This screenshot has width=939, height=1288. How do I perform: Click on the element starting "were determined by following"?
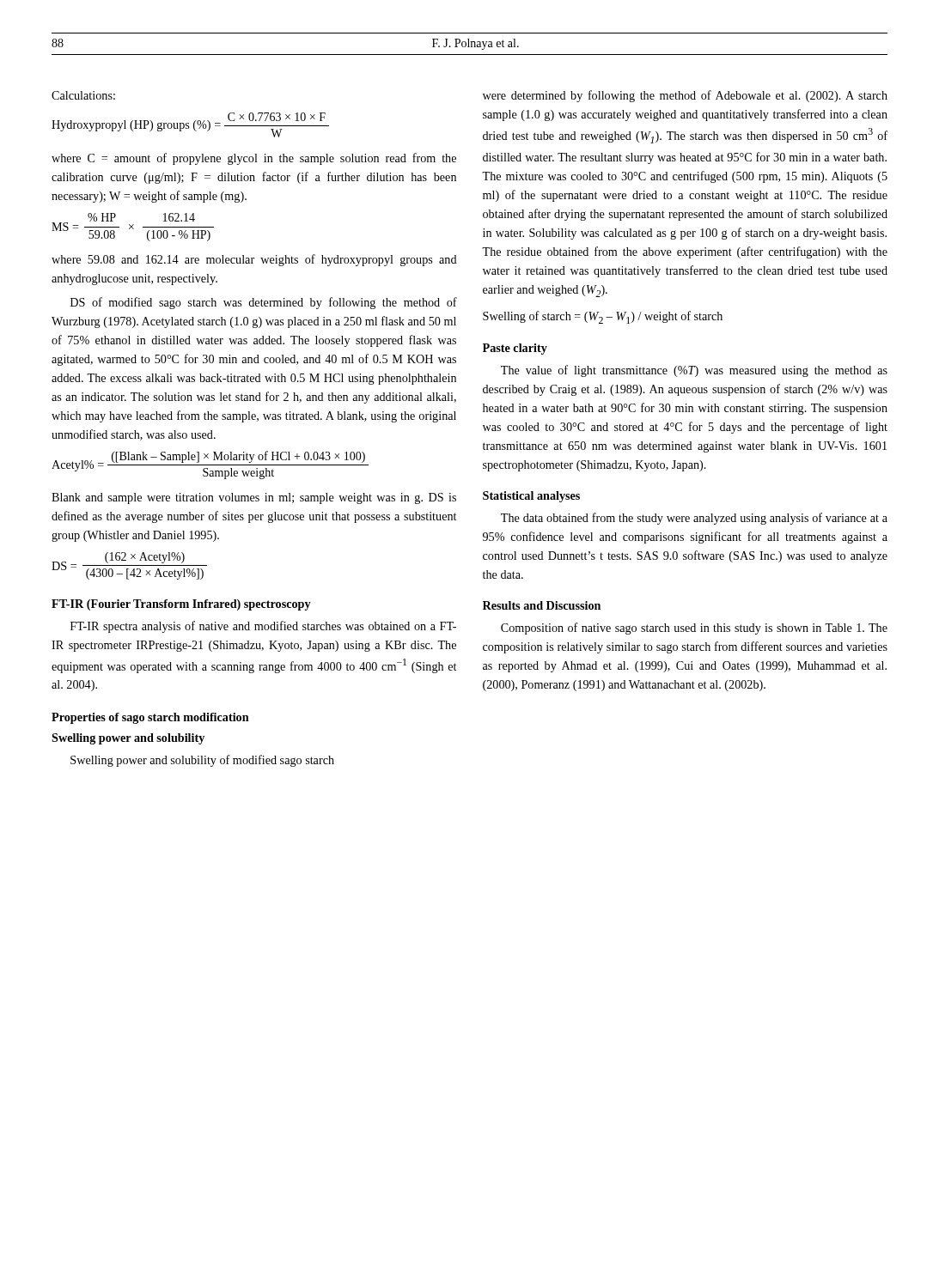click(x=685, y=194)
